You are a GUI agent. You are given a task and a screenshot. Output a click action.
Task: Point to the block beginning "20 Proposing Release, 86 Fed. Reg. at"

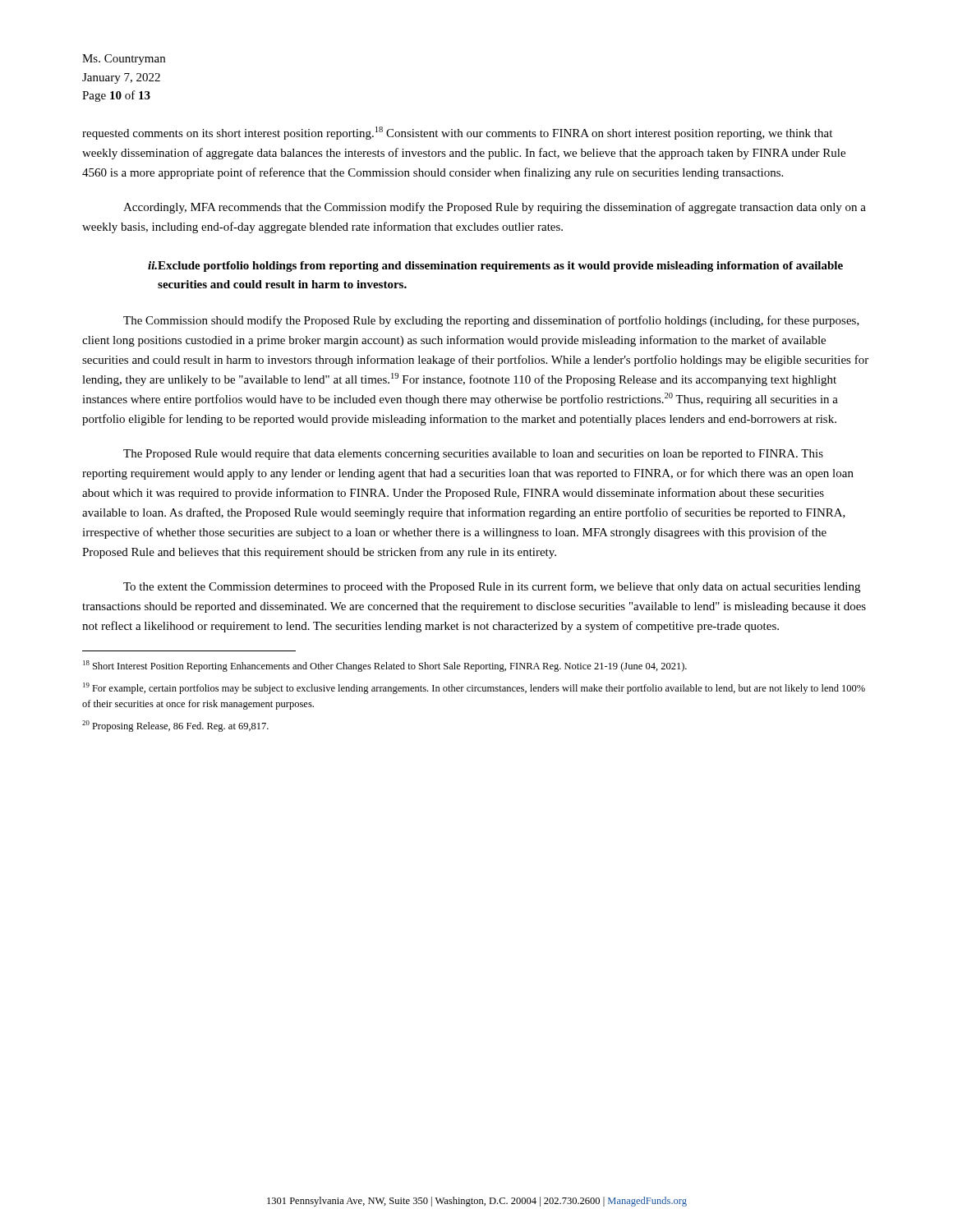tap(176, 725)
